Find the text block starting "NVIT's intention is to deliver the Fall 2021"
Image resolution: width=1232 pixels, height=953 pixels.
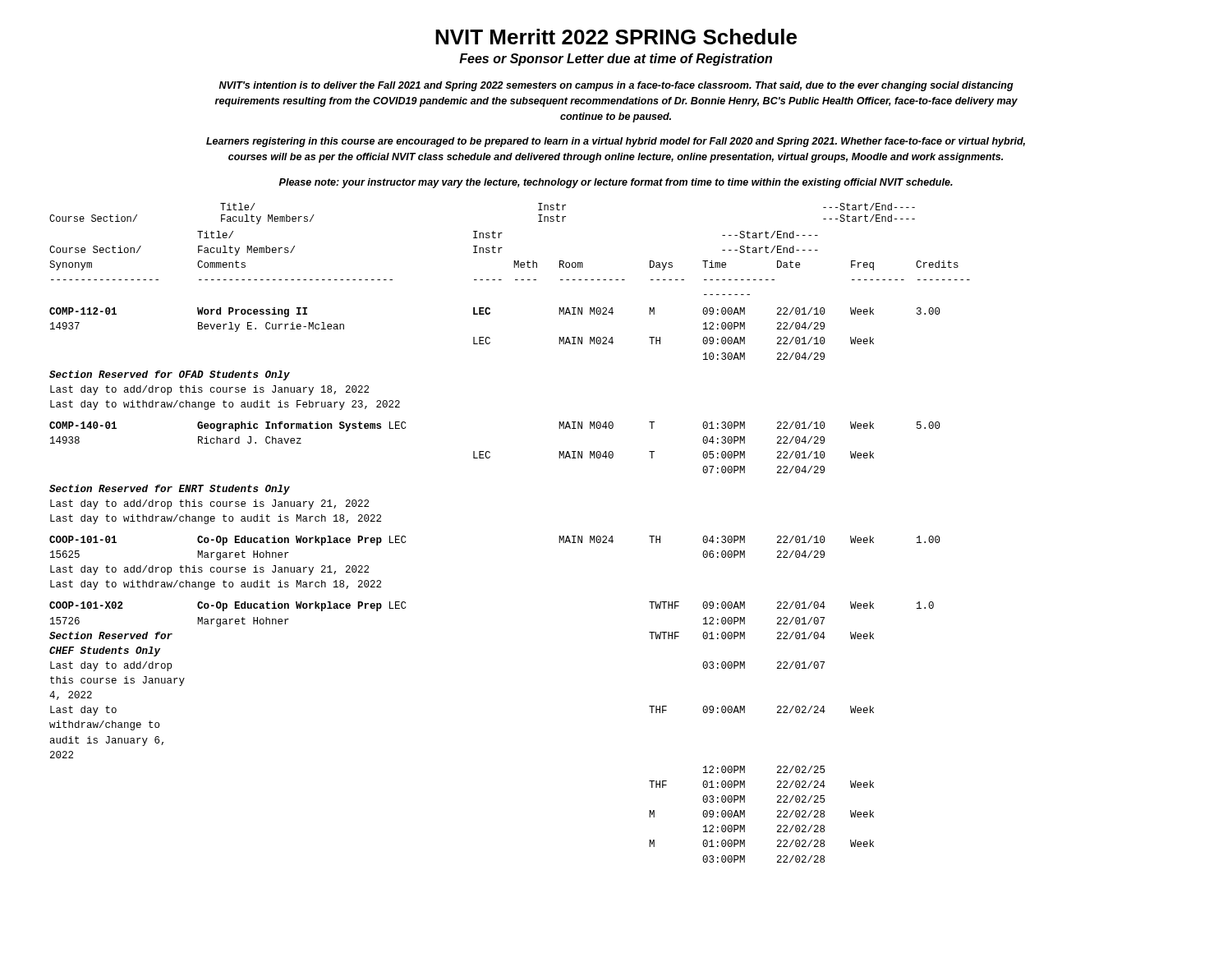(x=616, y=101)
